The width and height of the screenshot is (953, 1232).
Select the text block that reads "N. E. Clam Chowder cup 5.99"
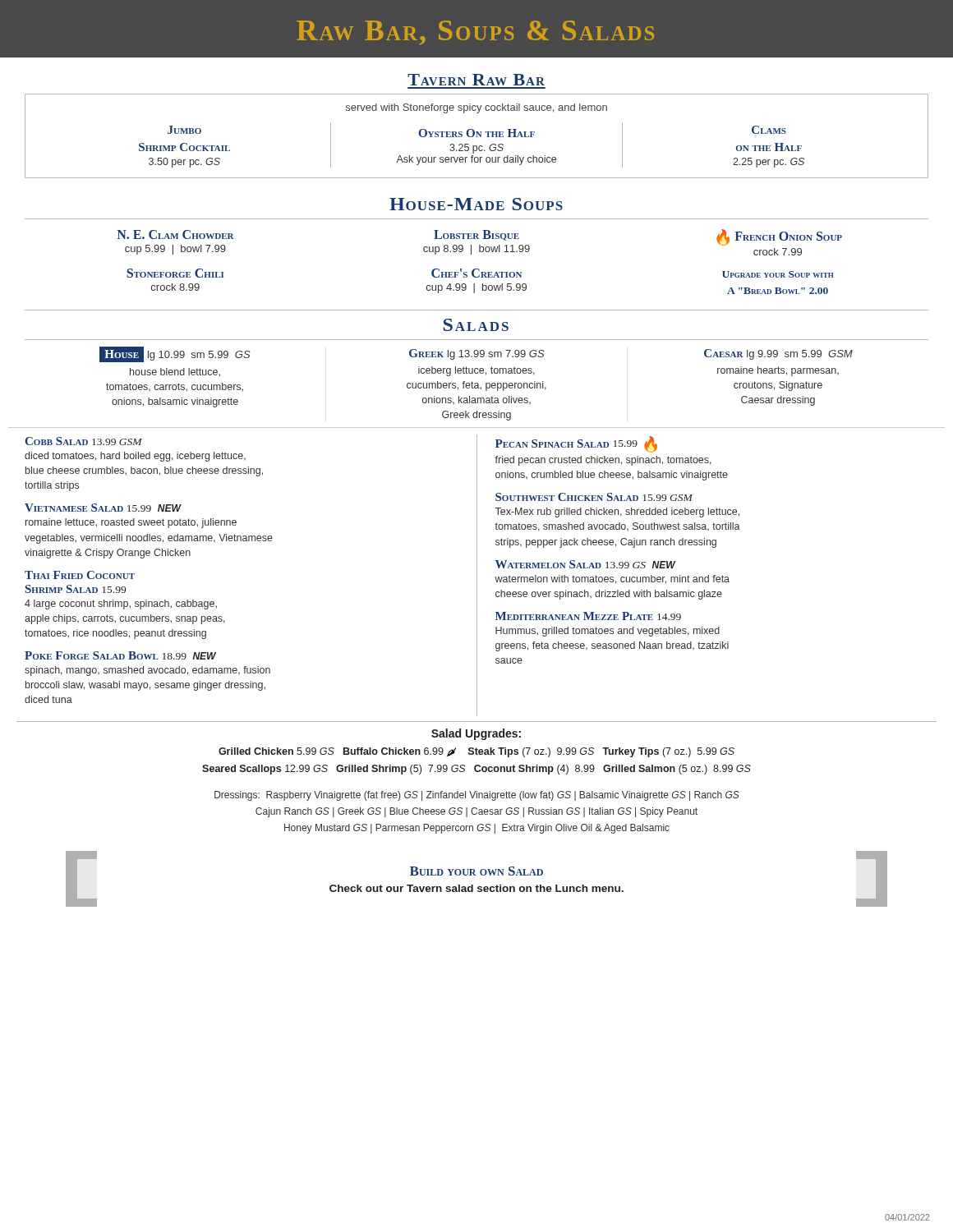point(476,259)
